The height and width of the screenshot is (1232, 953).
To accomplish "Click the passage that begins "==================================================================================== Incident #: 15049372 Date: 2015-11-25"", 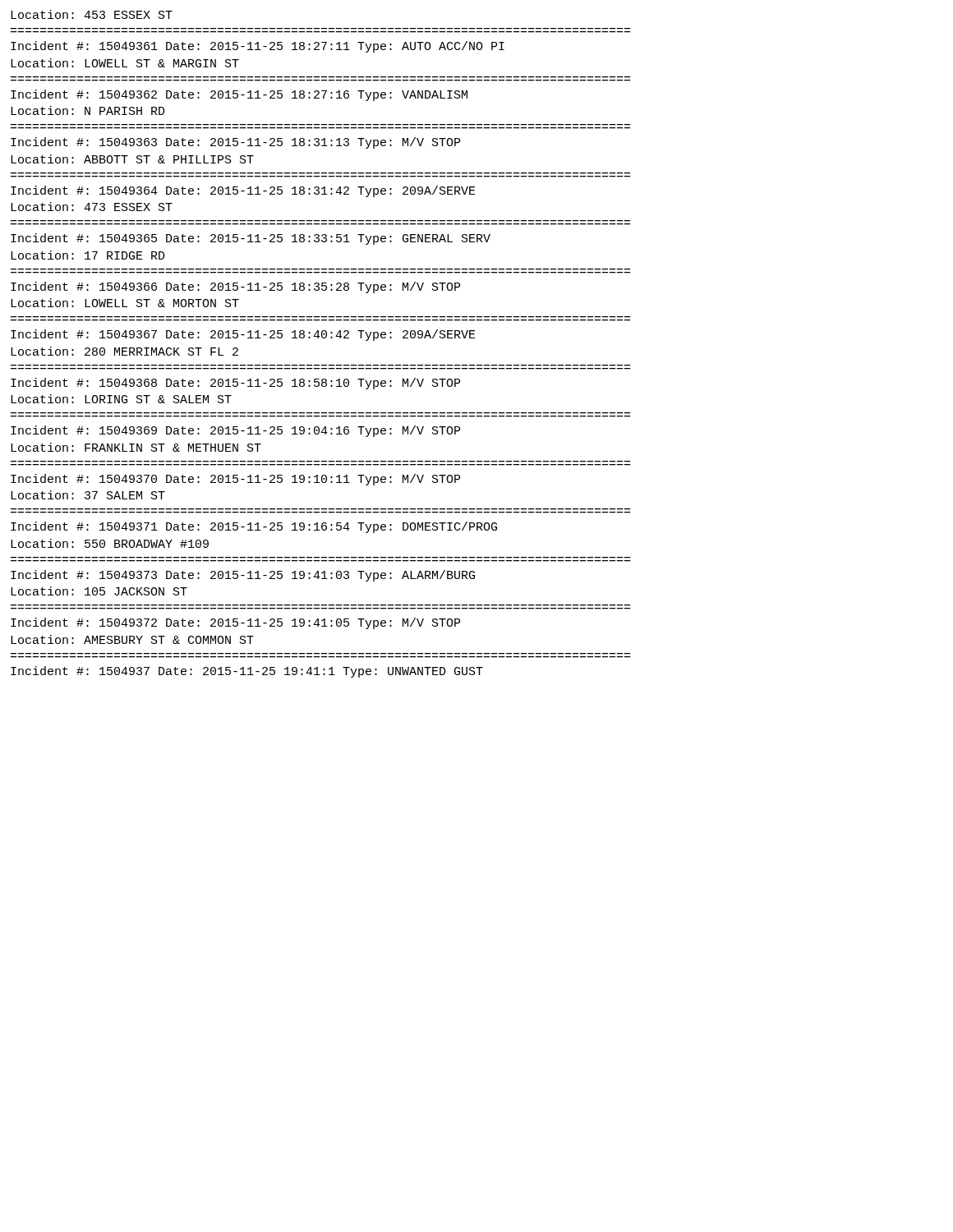I will (235, 623).
